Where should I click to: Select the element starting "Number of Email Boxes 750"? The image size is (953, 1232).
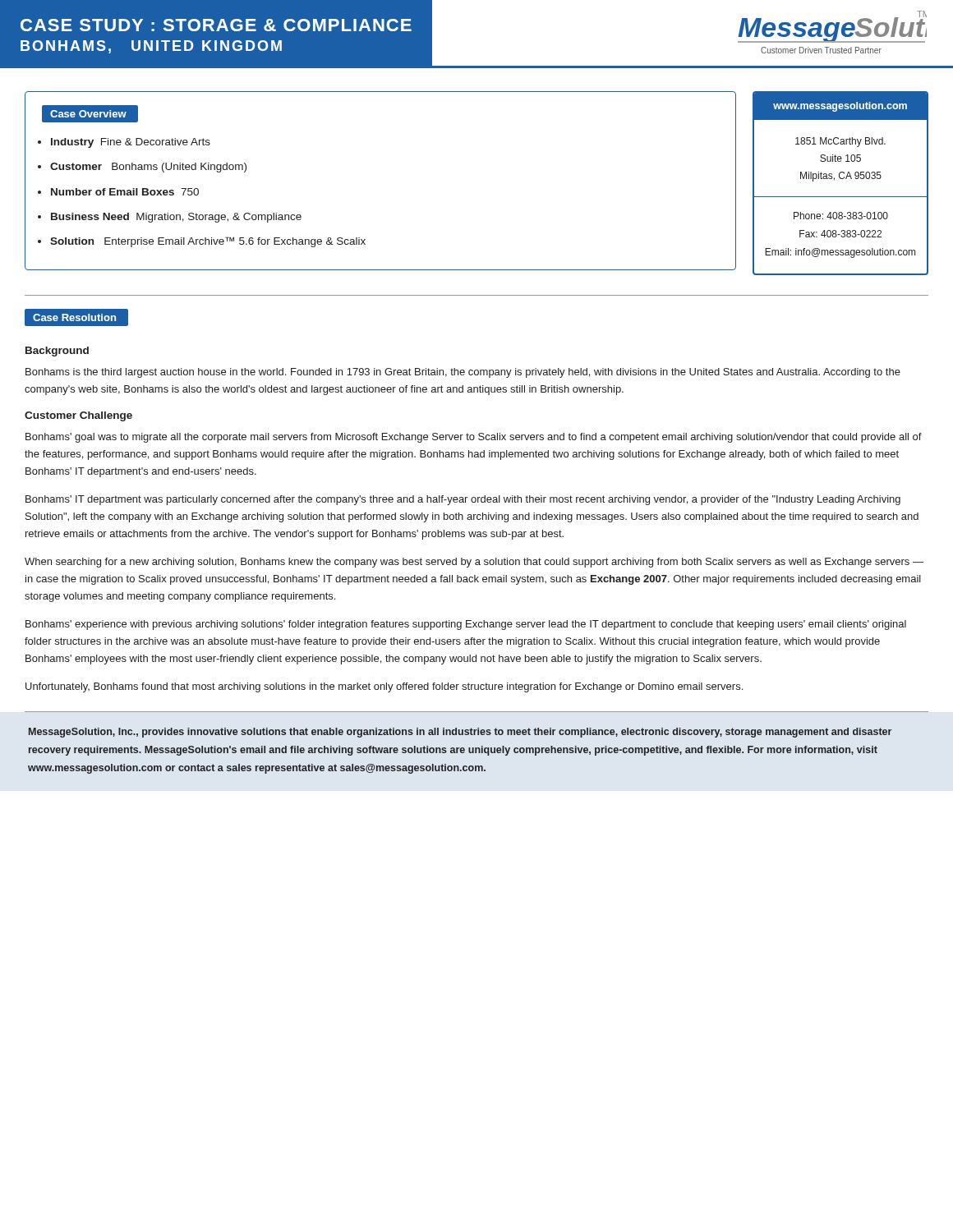pyautogui.click(x=125, y=191)
